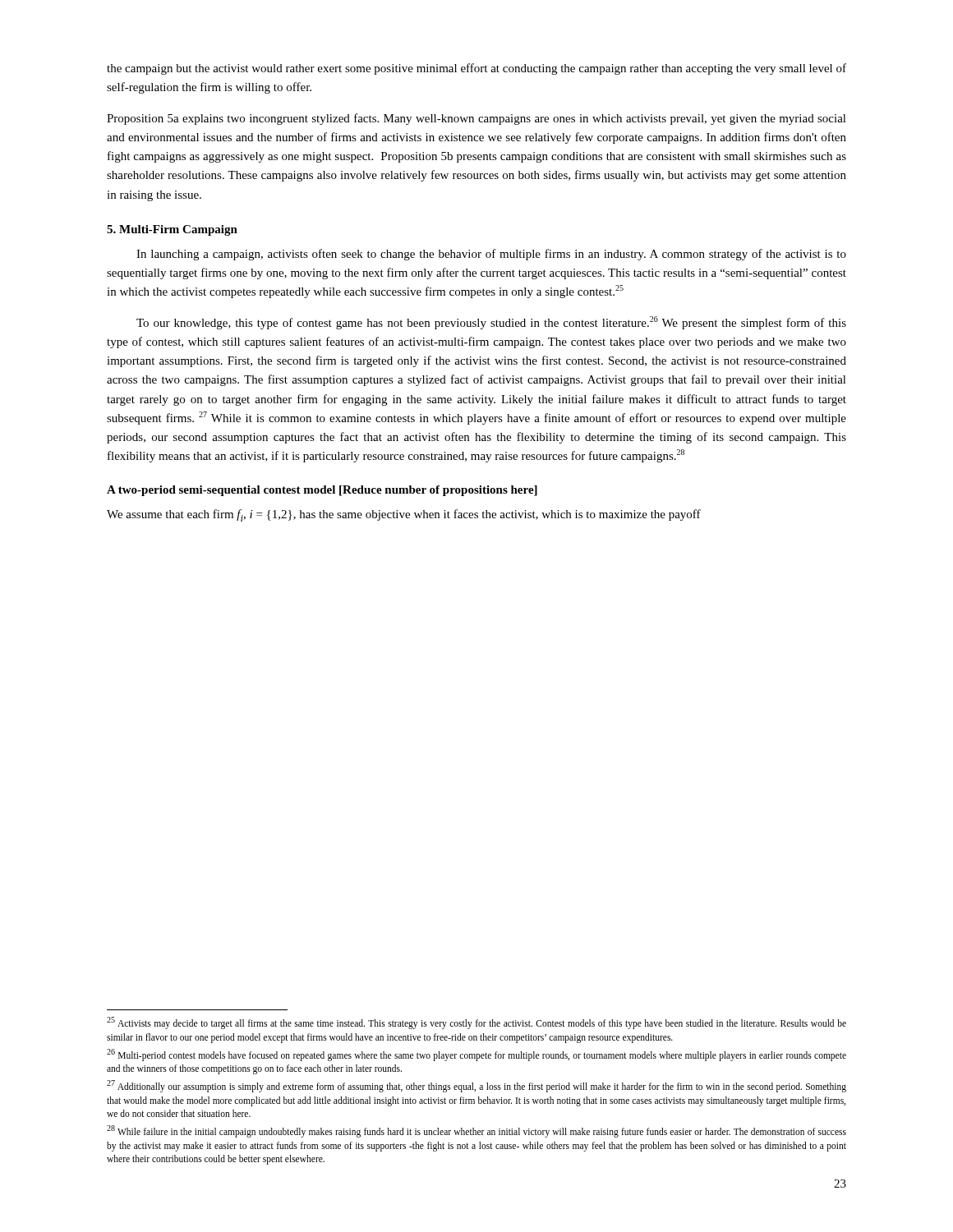Find the text block that says "Proposition 5a explains two incongruent stylized"
Image resolution: width=953 pixels, height=1232 pixels.
pyautogui.click(x=476, y=156)
